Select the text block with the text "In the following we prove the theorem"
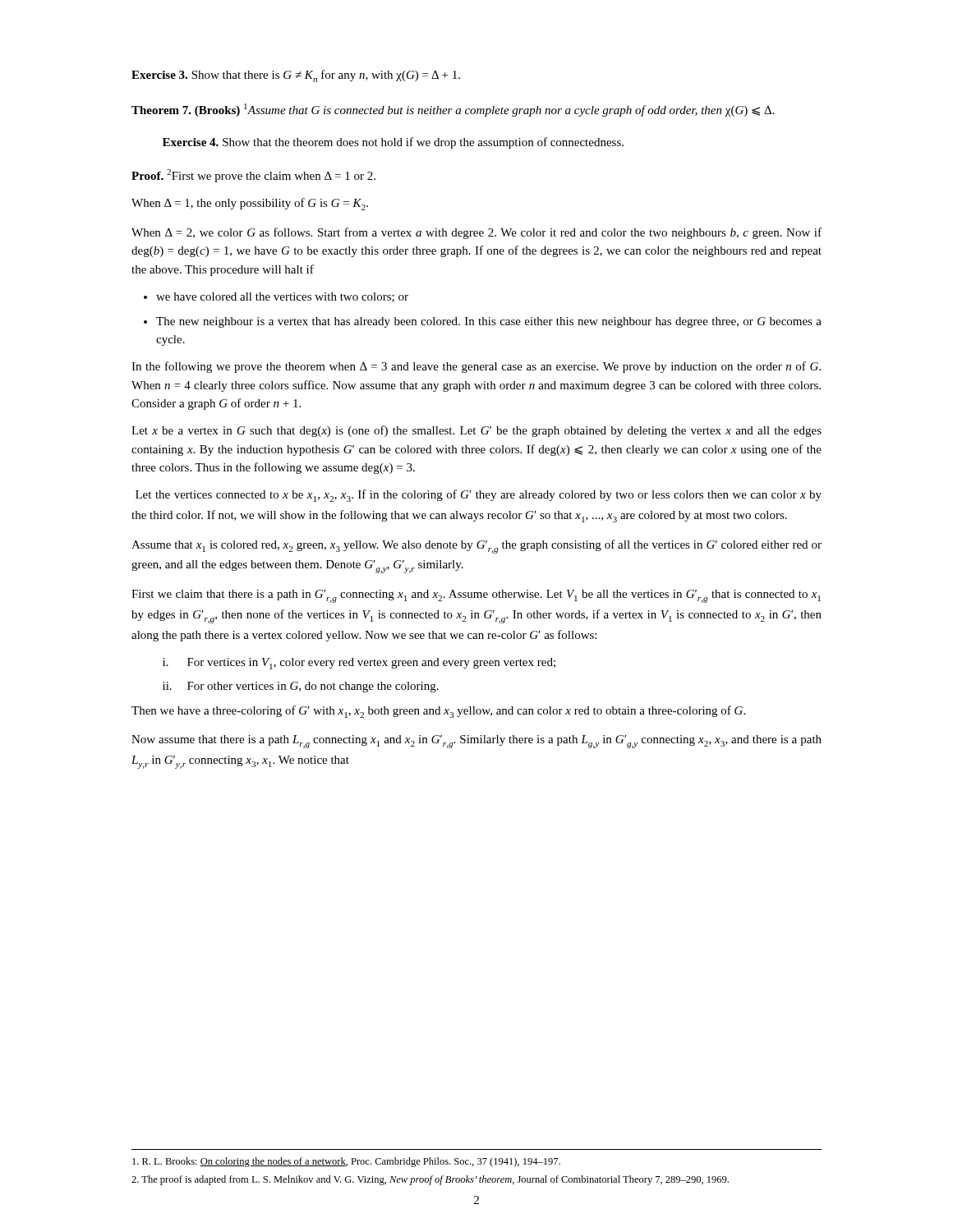This screenshot has height=1232, width=953. pyautogui.click(x=476, y=385)
